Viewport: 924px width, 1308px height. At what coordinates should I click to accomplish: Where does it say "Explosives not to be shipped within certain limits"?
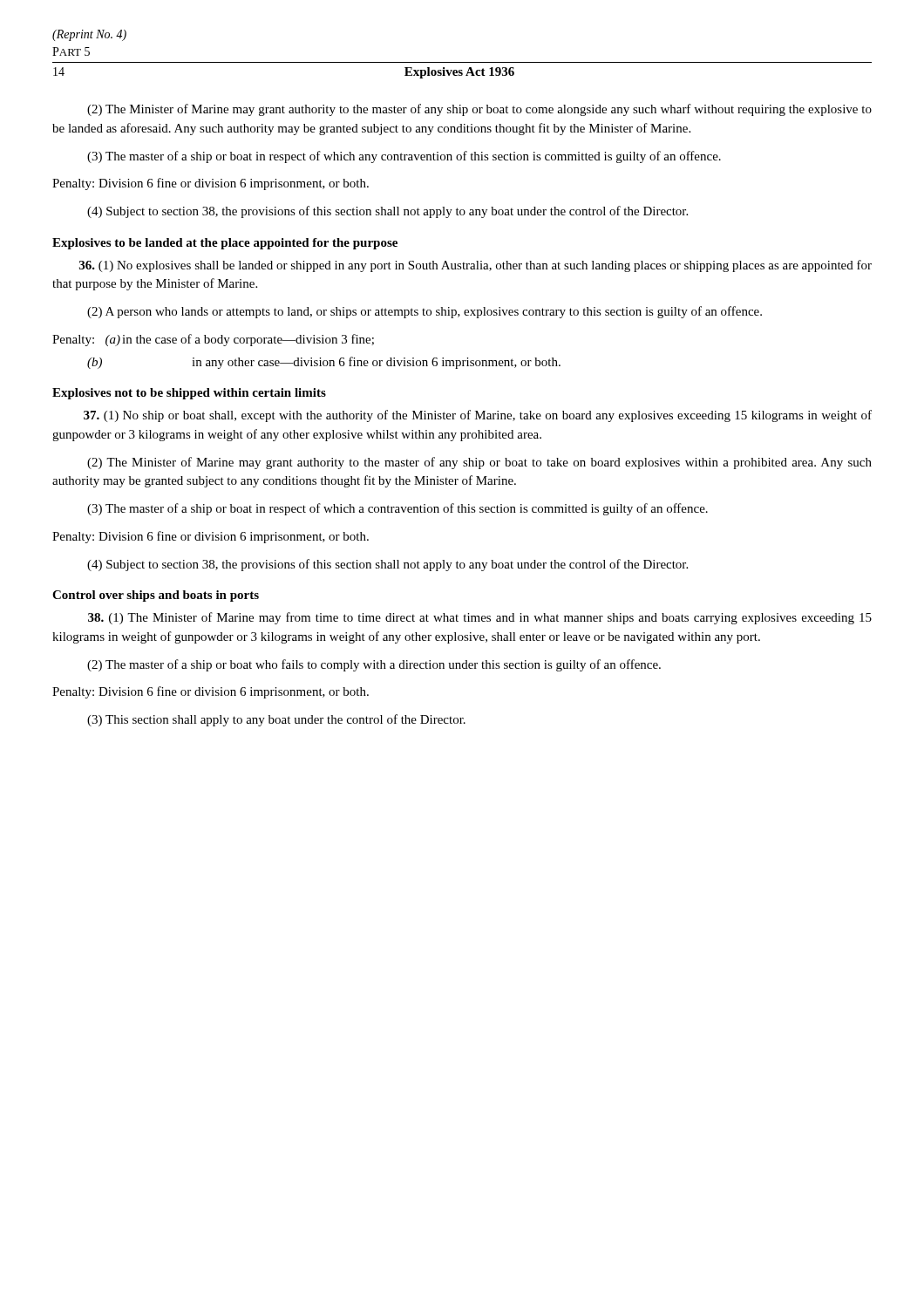(189, 393)
